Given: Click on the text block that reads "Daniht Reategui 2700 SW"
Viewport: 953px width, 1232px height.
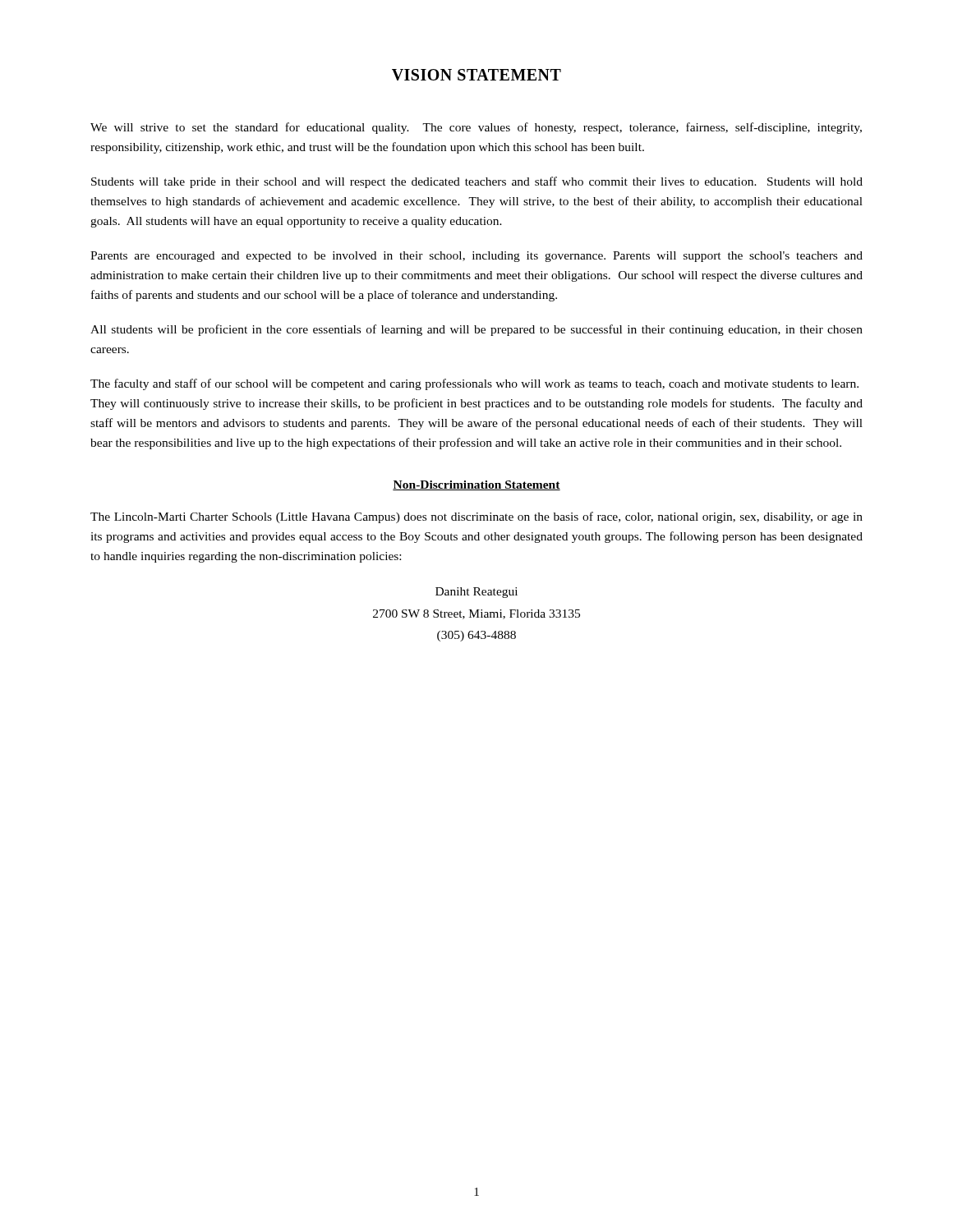Looking at the screenshot, I should click(x=476, y=613).
